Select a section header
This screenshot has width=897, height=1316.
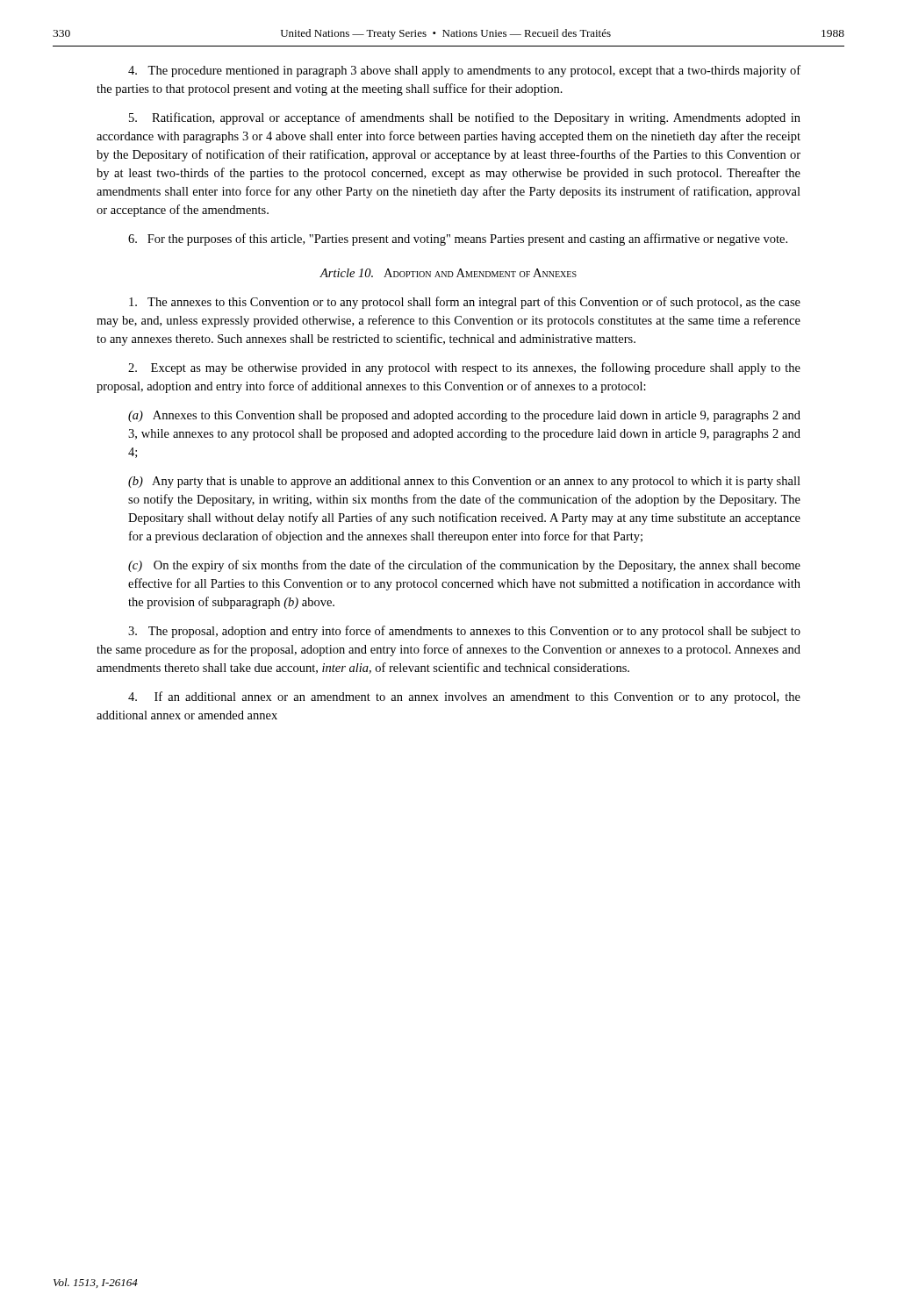pyautogui.click(x=448, y=273)
